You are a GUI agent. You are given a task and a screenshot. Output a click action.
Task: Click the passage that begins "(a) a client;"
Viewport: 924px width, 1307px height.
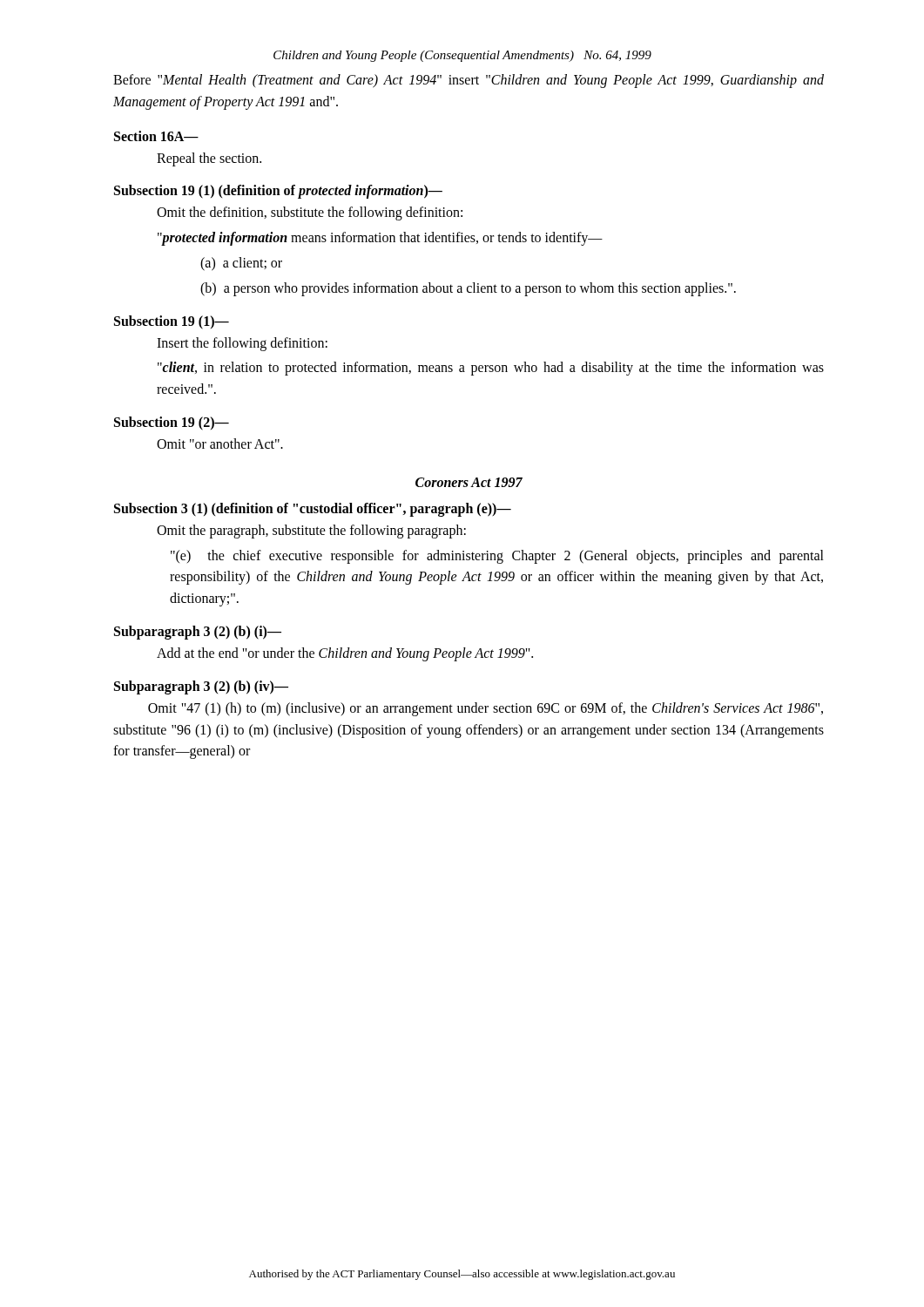click(241, 263)
